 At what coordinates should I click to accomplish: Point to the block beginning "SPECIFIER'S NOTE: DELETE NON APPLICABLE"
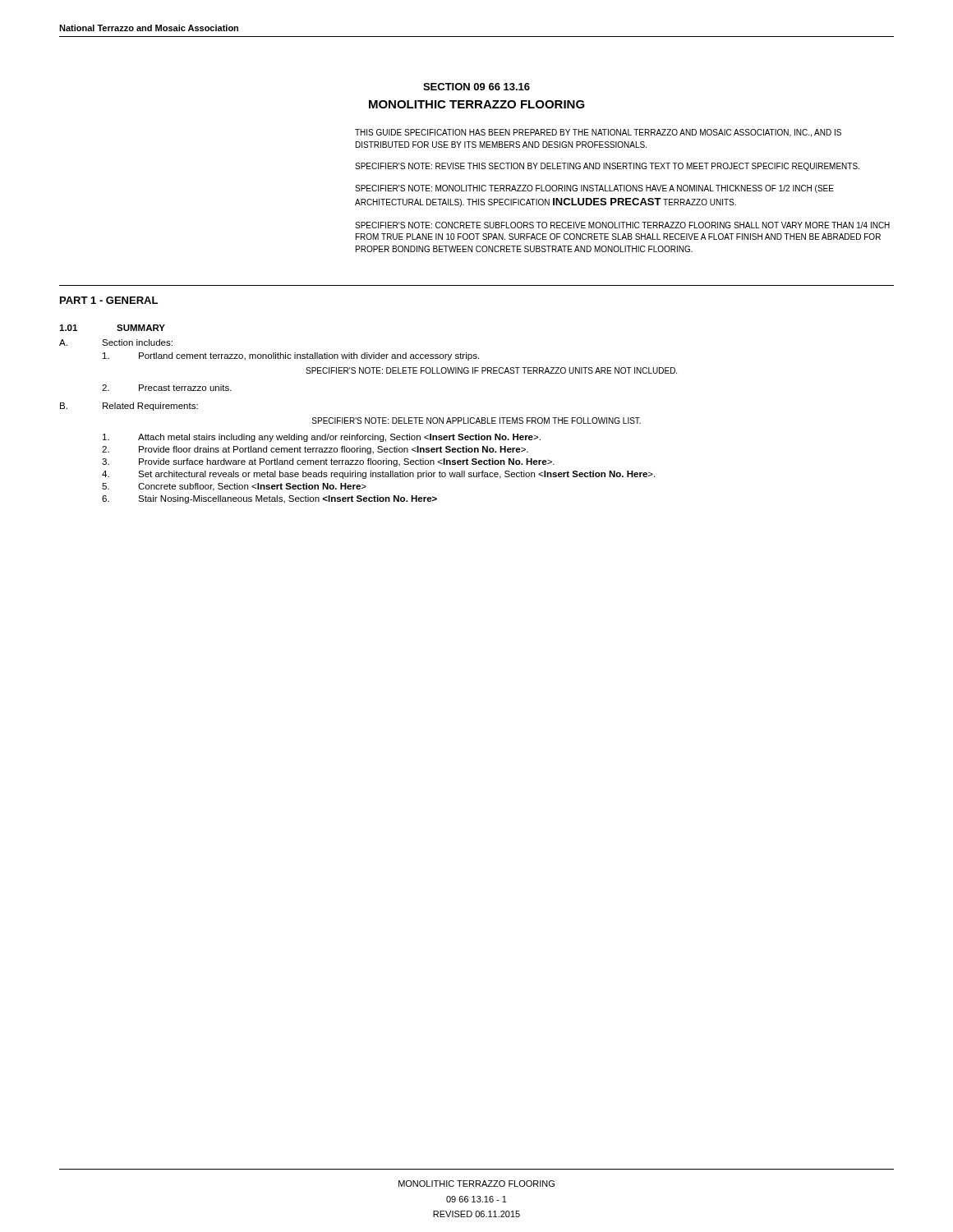tap(476, 421)
